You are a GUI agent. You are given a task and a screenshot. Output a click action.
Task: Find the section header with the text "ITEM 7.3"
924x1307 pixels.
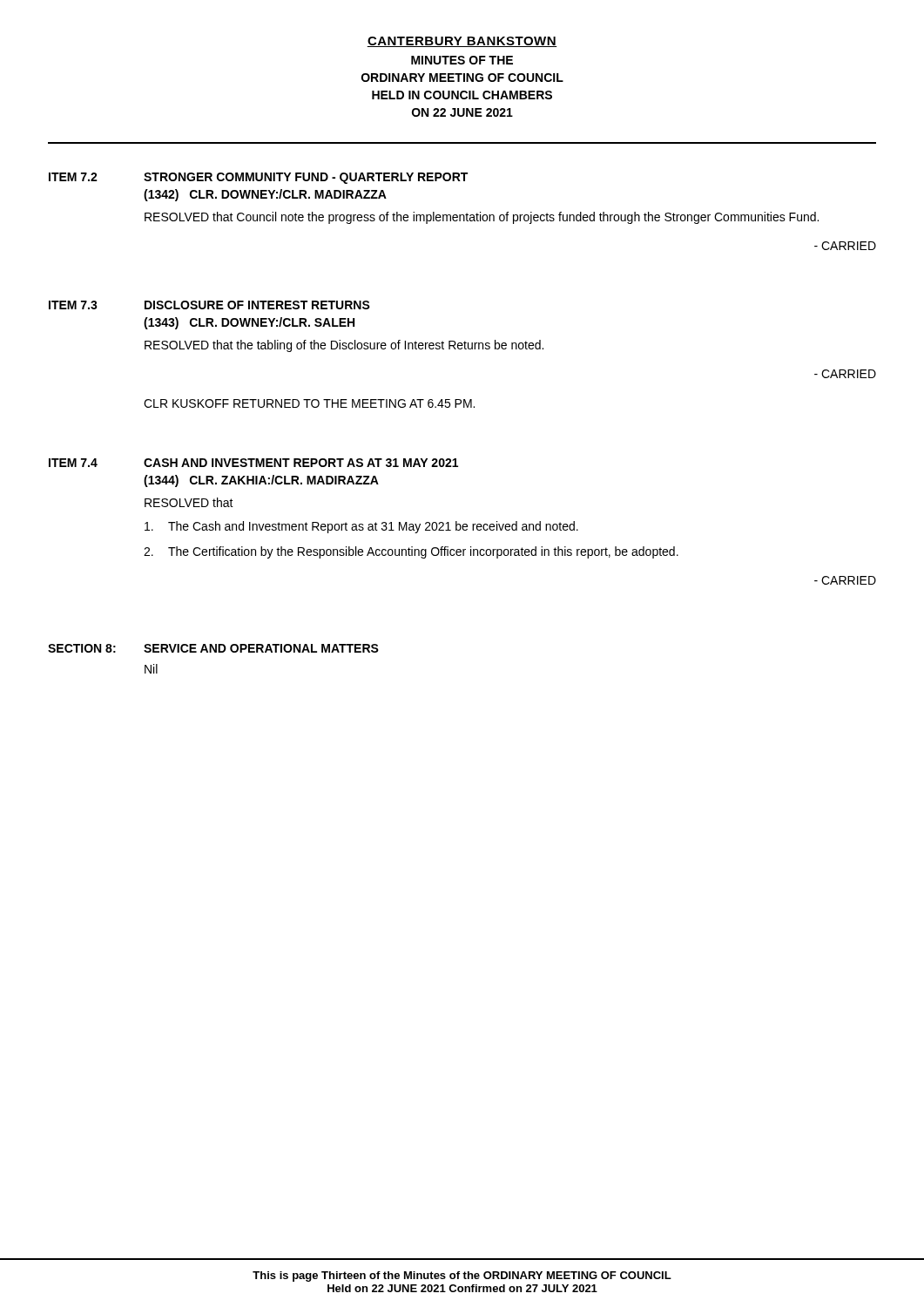click(73, 305)
